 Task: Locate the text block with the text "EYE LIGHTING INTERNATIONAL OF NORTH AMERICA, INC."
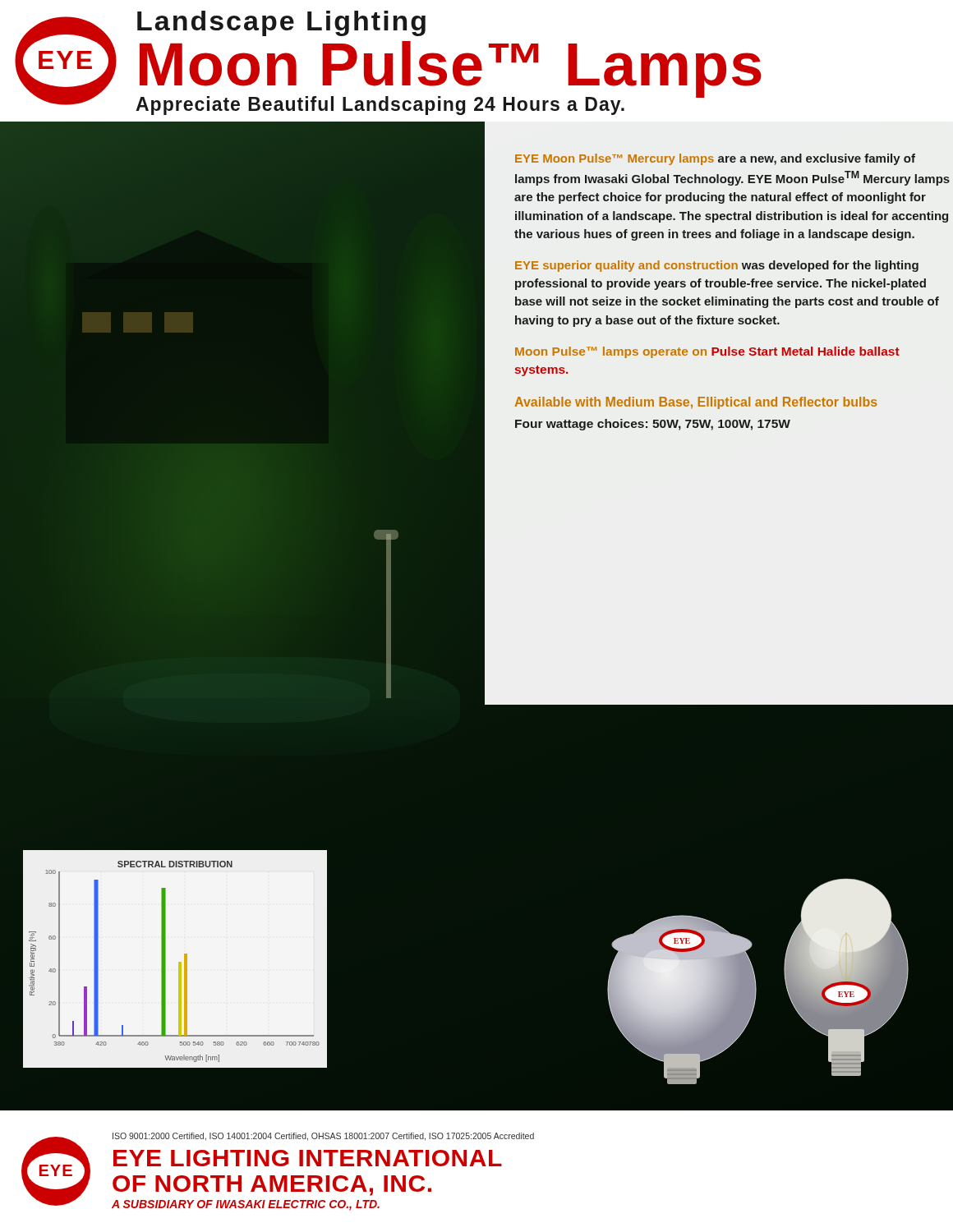pyautogui.click(x=308, y=1158)
